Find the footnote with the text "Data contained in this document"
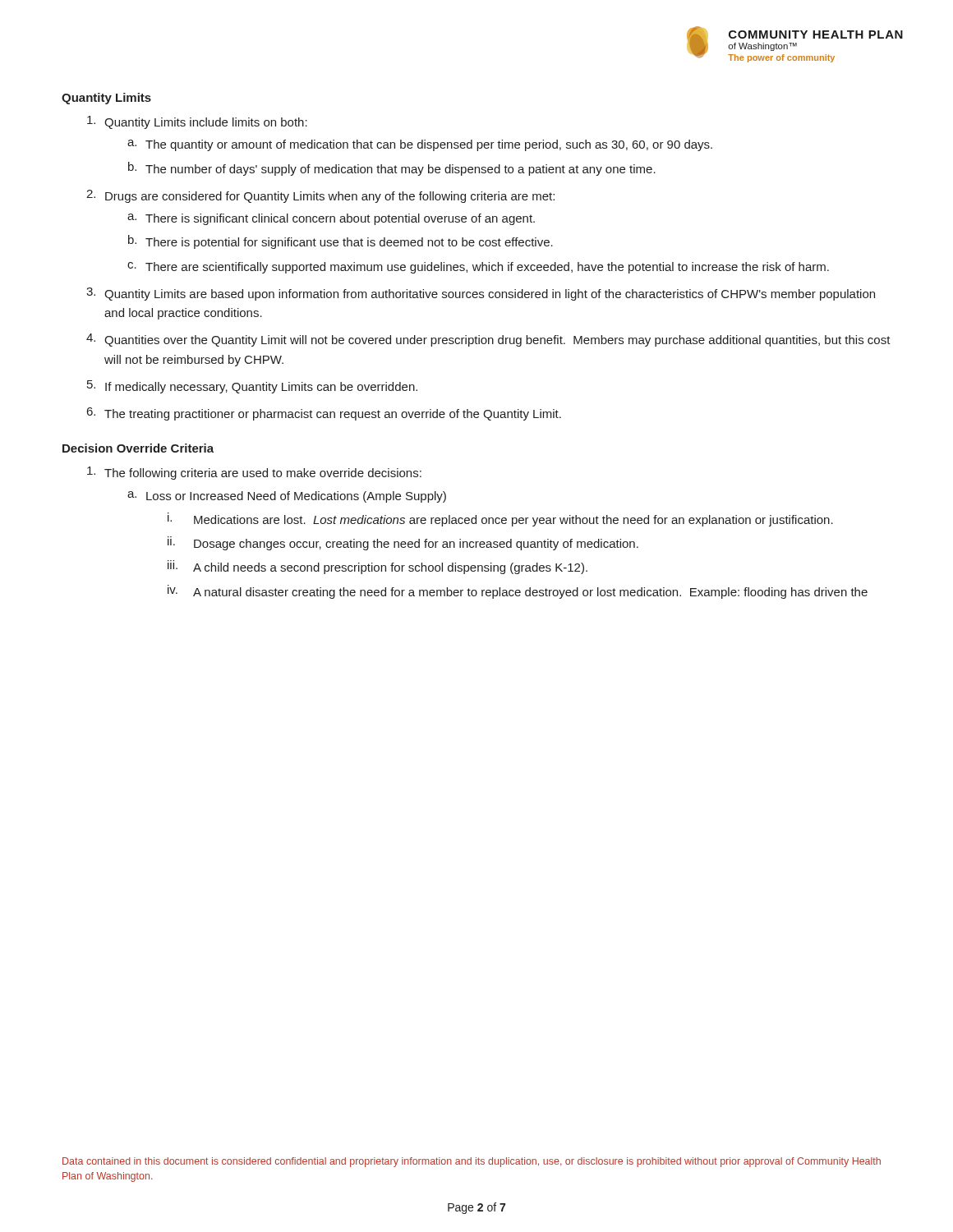 [x=471, y=1169]
